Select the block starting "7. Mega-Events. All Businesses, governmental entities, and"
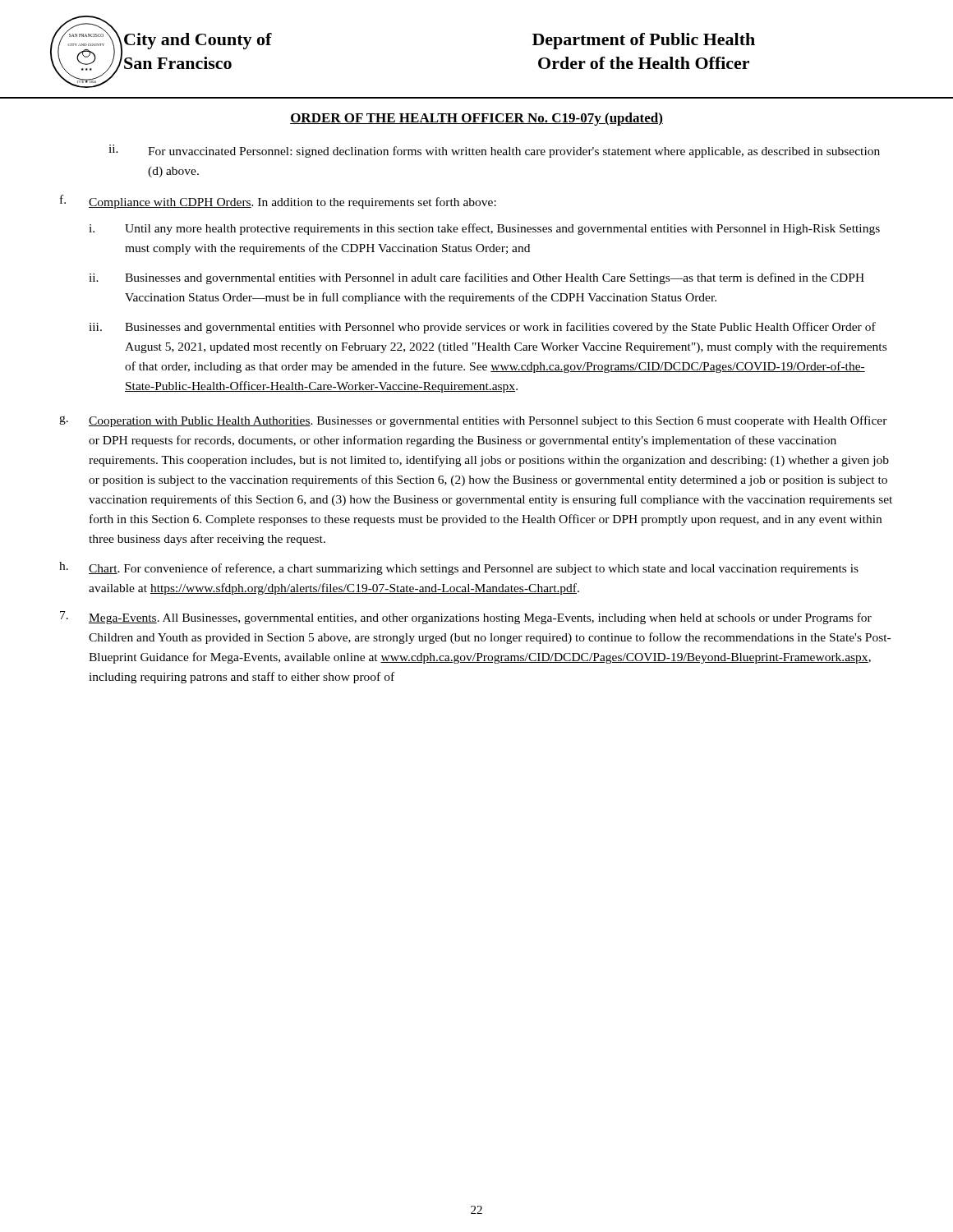Viewport: 953px width, 1232px height. tap(476, 647)
